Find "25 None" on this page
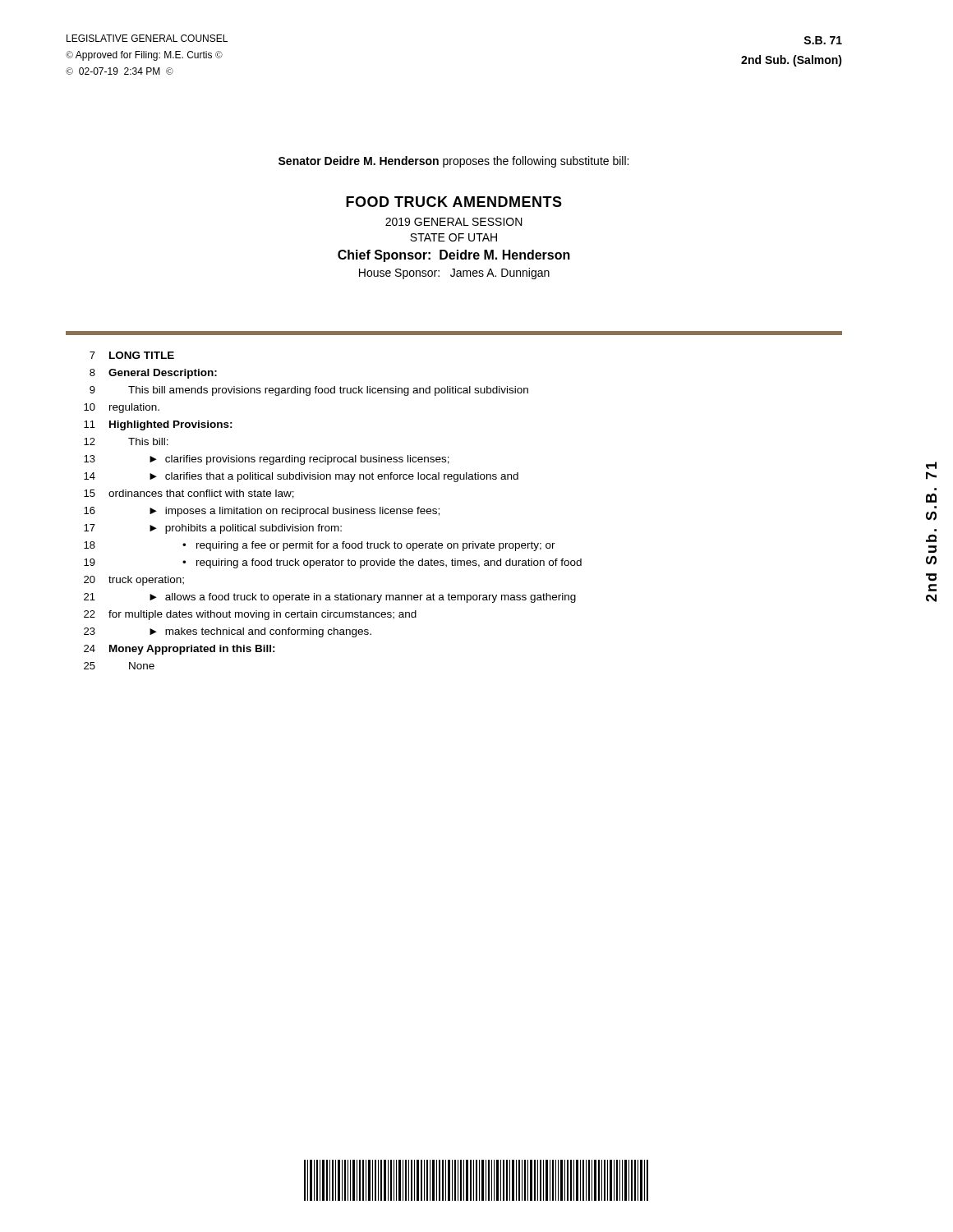 [92, 665]
